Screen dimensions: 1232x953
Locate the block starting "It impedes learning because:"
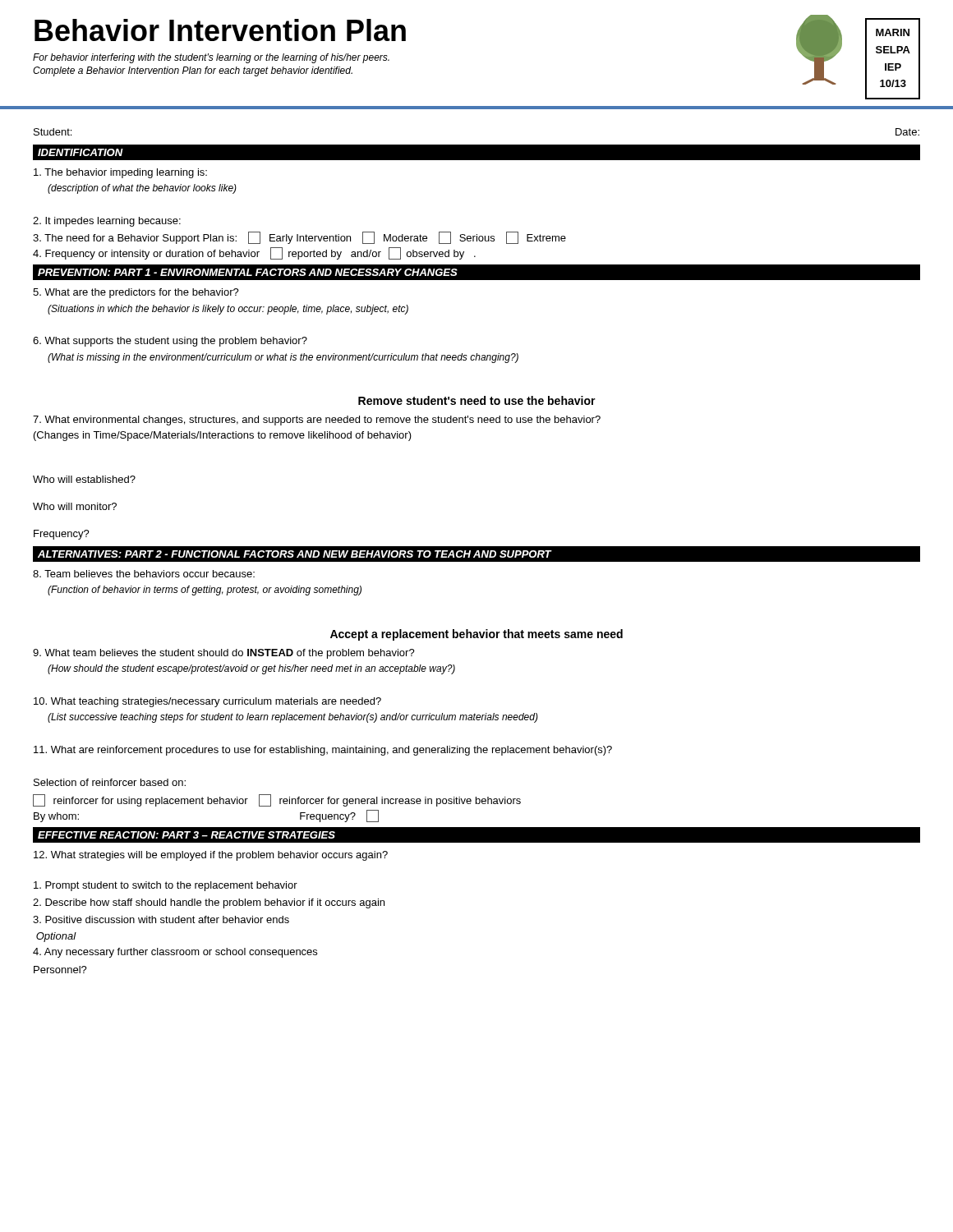point(107,221)
